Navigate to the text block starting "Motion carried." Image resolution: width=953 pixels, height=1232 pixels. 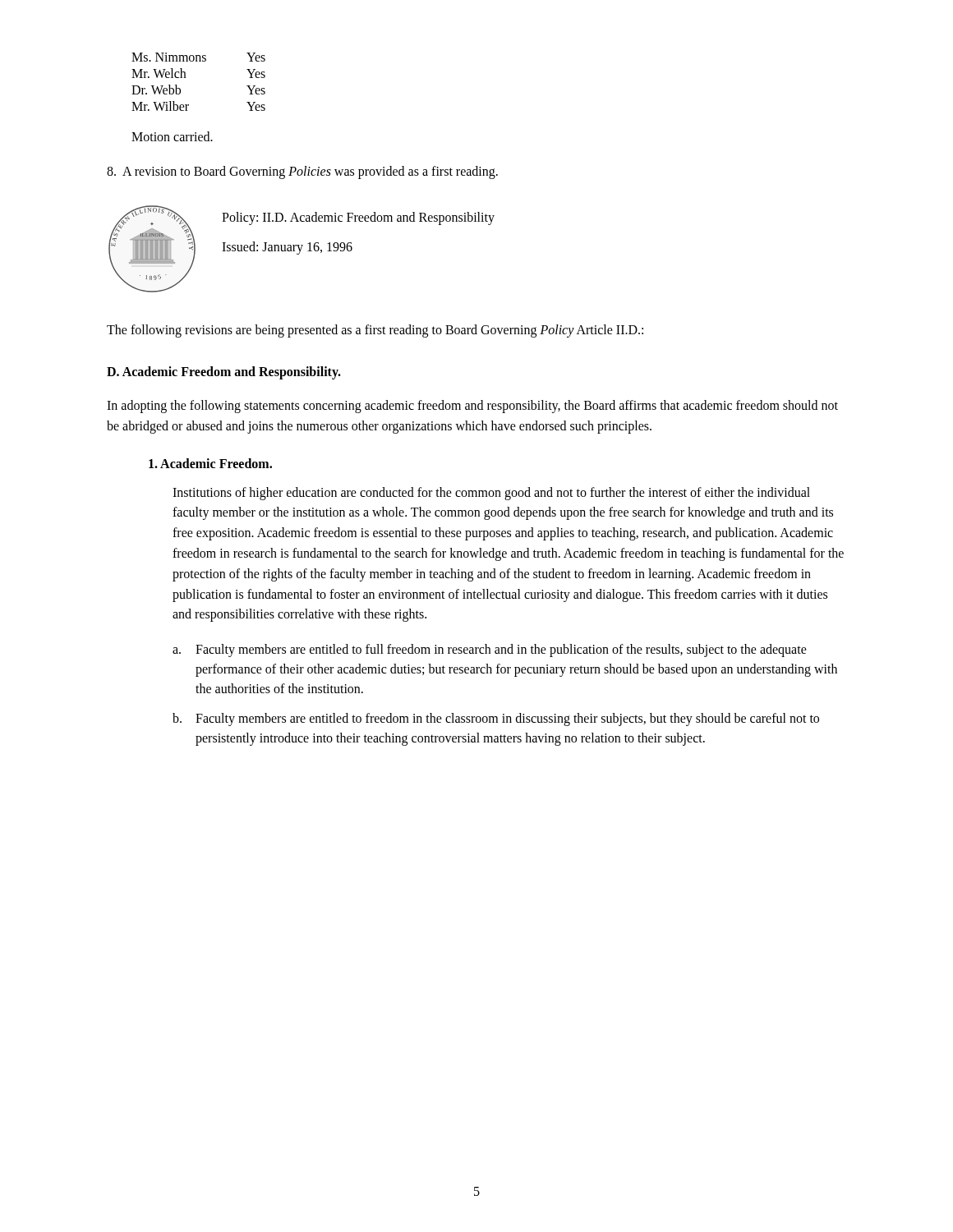click(172, 137)
